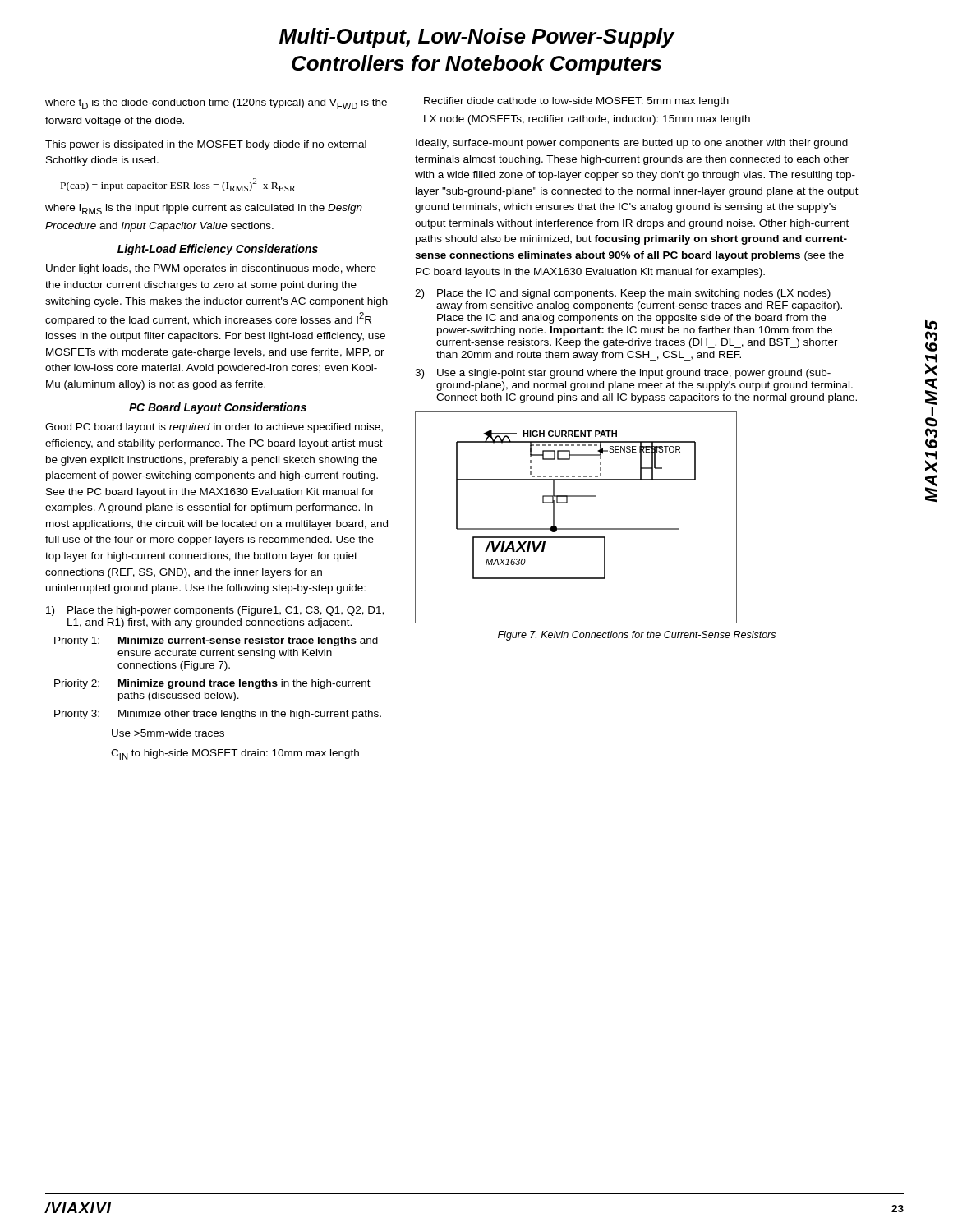
Task: Click the passage that begins "1) Place the"
Action: pyautogui.click(x=218, y=616)
